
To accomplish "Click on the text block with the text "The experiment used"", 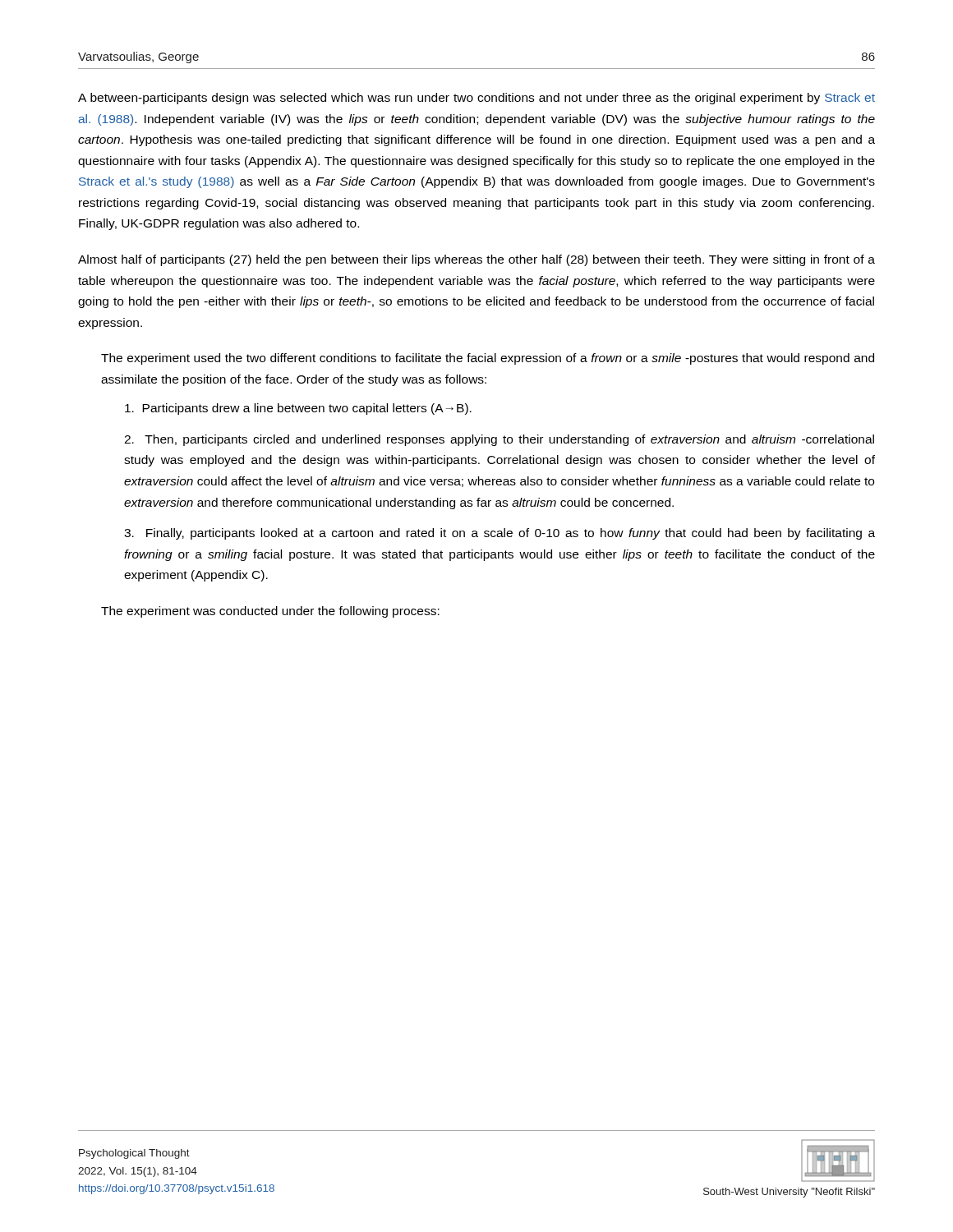I will (488, 368).
